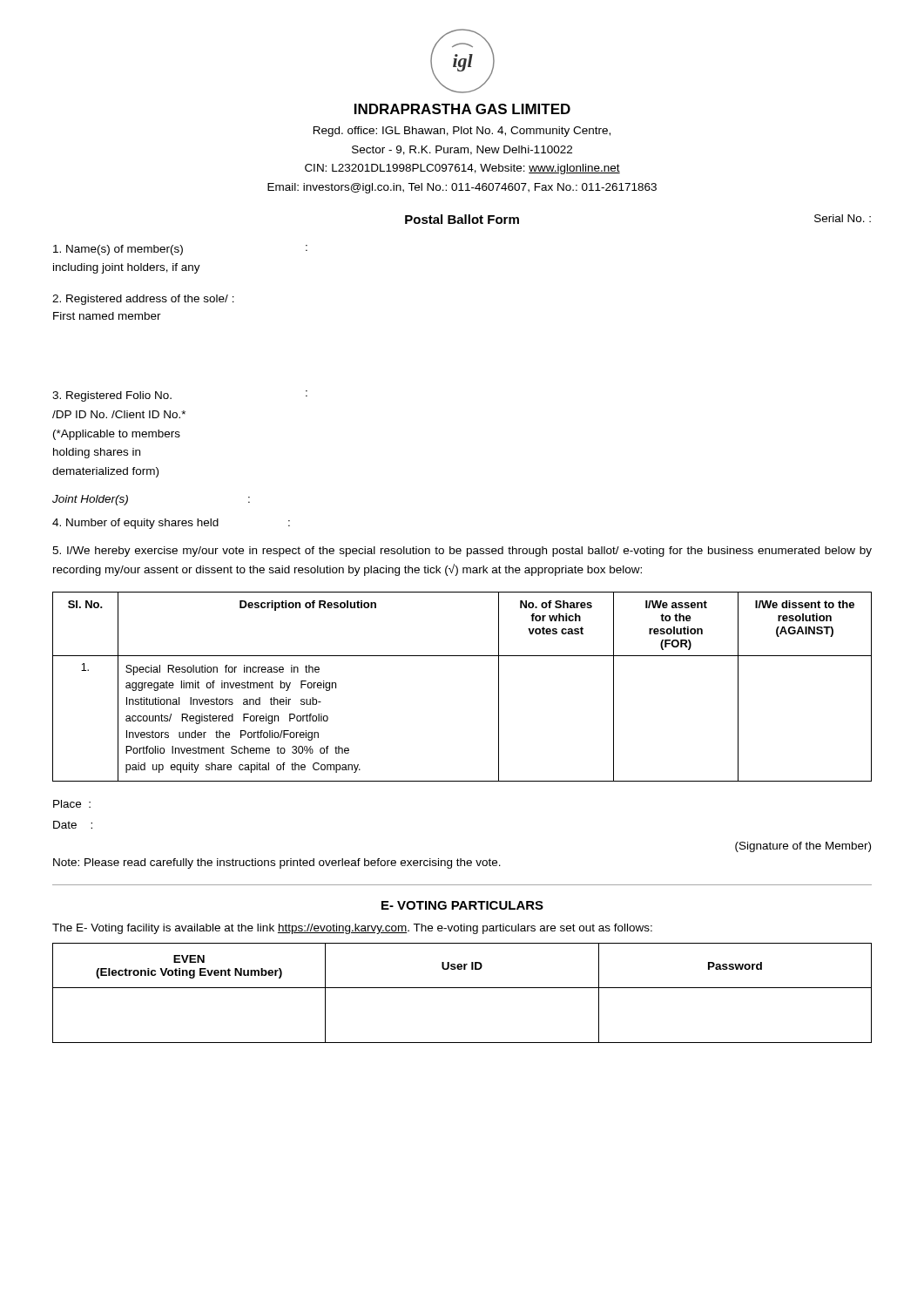Find the text block starting "The E- Voting"
This screenshot has width=924, height=1307.
353,928
